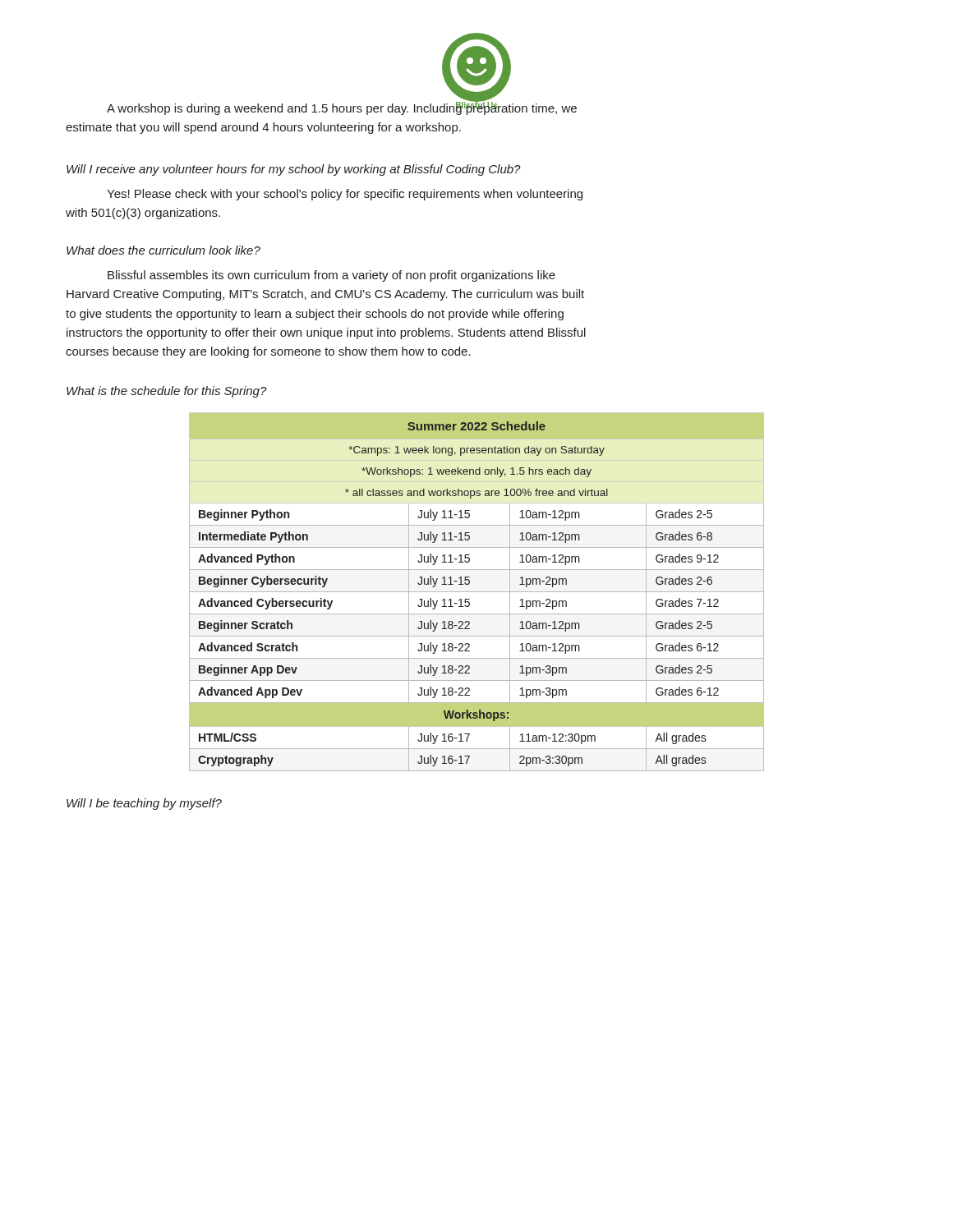Find the block starting "What is the"

pos(166,391)
